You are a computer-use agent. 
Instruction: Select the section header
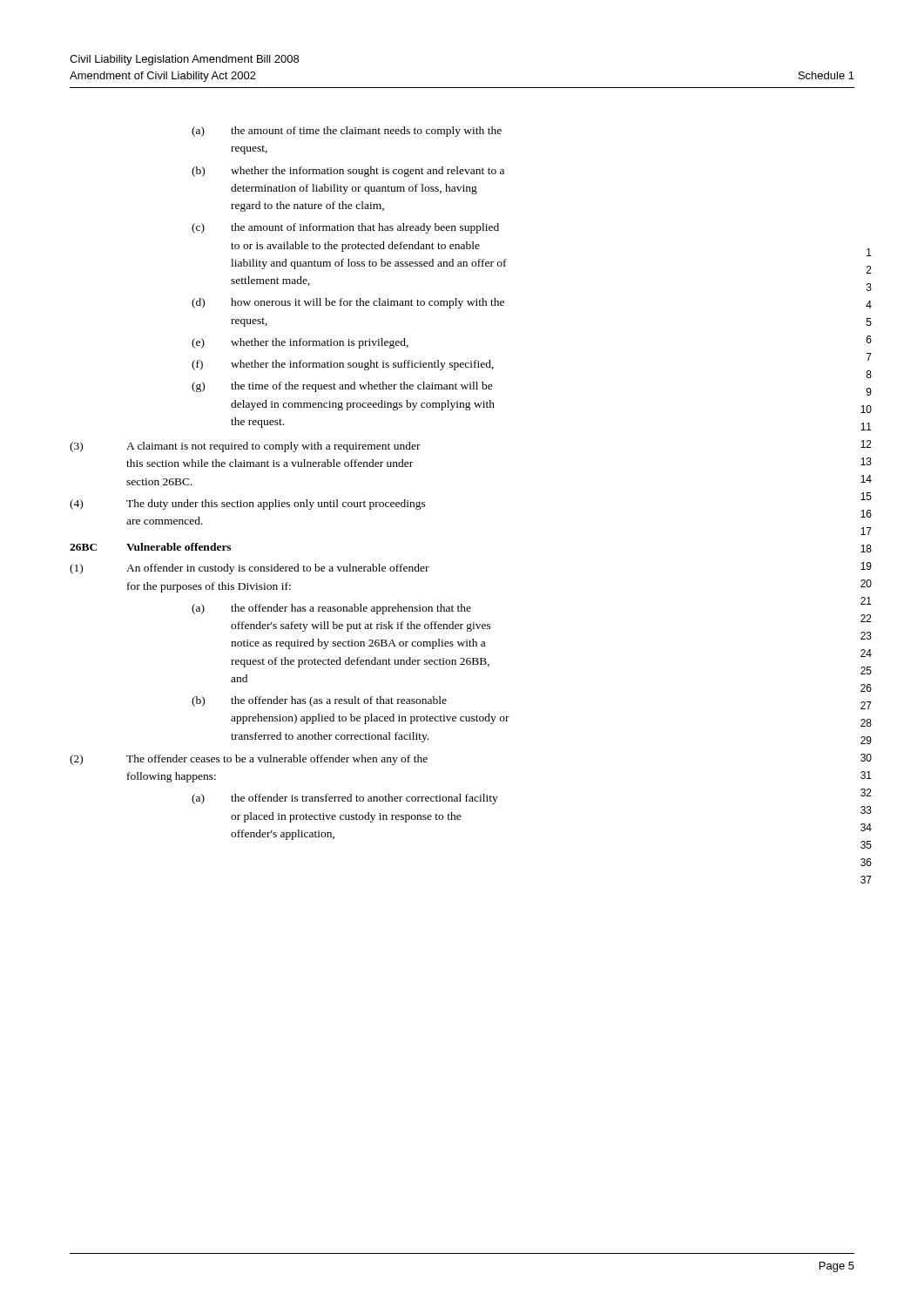[x=151, y=547]
